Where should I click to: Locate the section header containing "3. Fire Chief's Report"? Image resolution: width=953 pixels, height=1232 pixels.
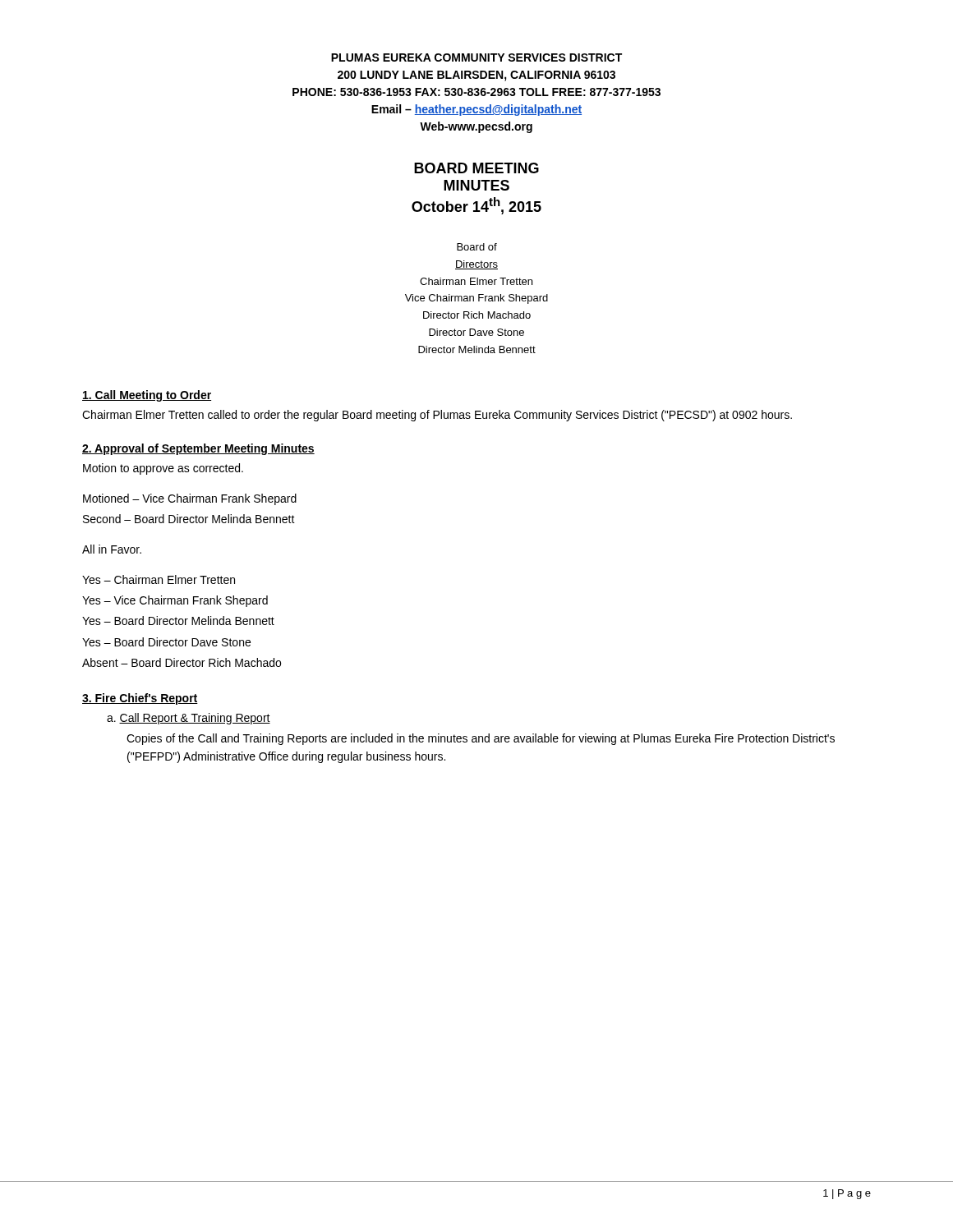click(x=140, y=698)
